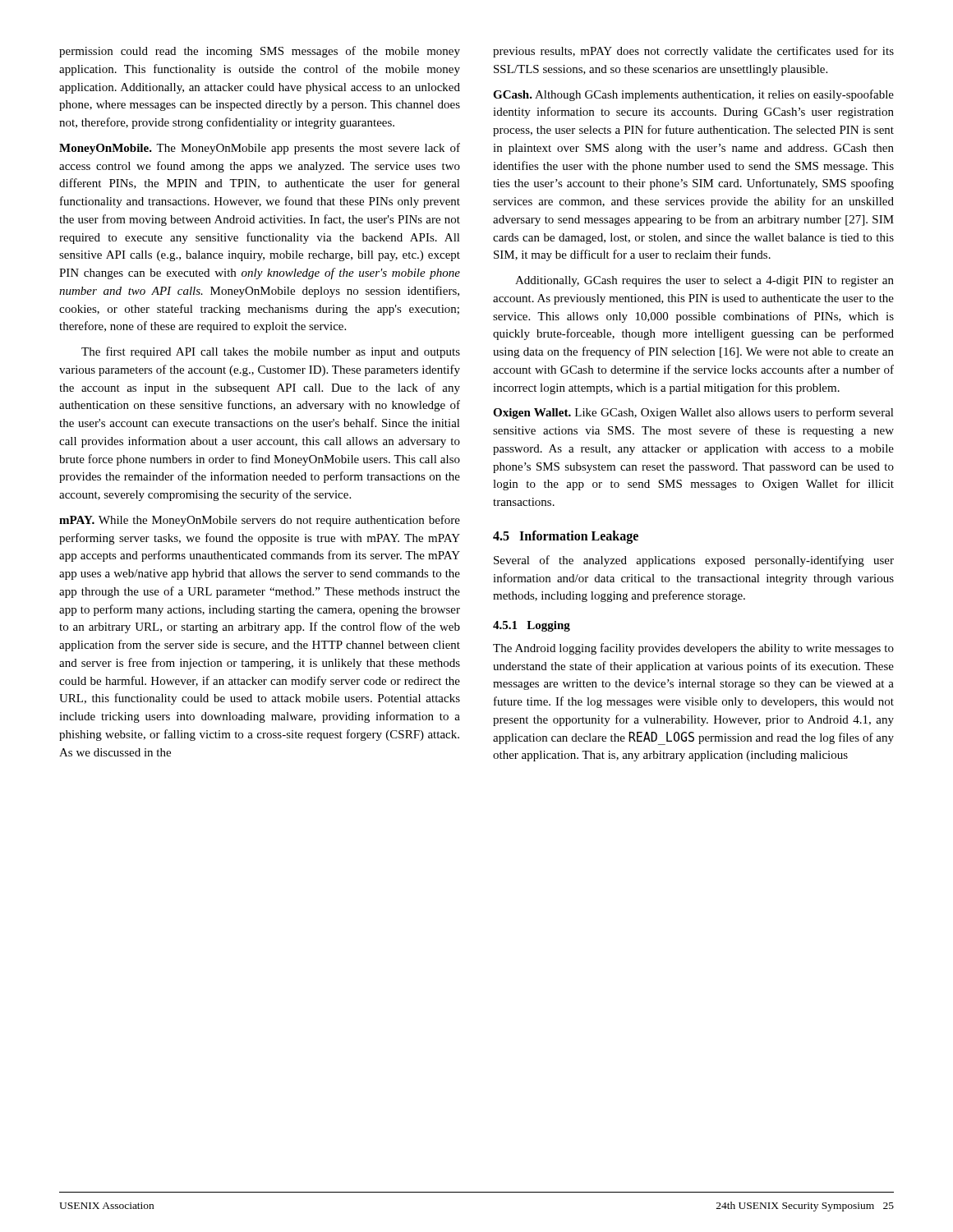Locate the block of text that opens with "Additionally, GCash requires the"

pos(693,334)
